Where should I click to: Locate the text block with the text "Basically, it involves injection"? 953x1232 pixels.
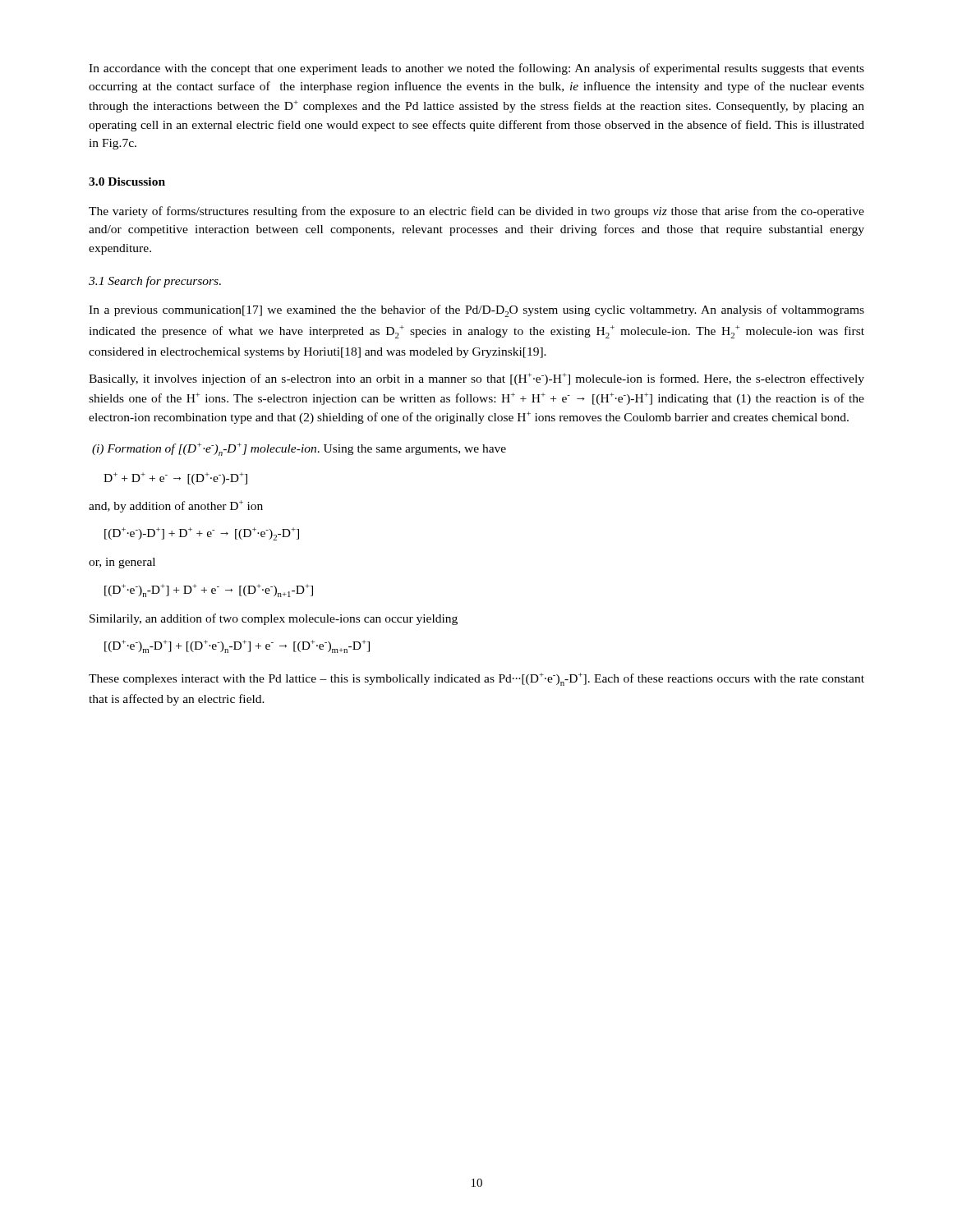tap(476, 397)
